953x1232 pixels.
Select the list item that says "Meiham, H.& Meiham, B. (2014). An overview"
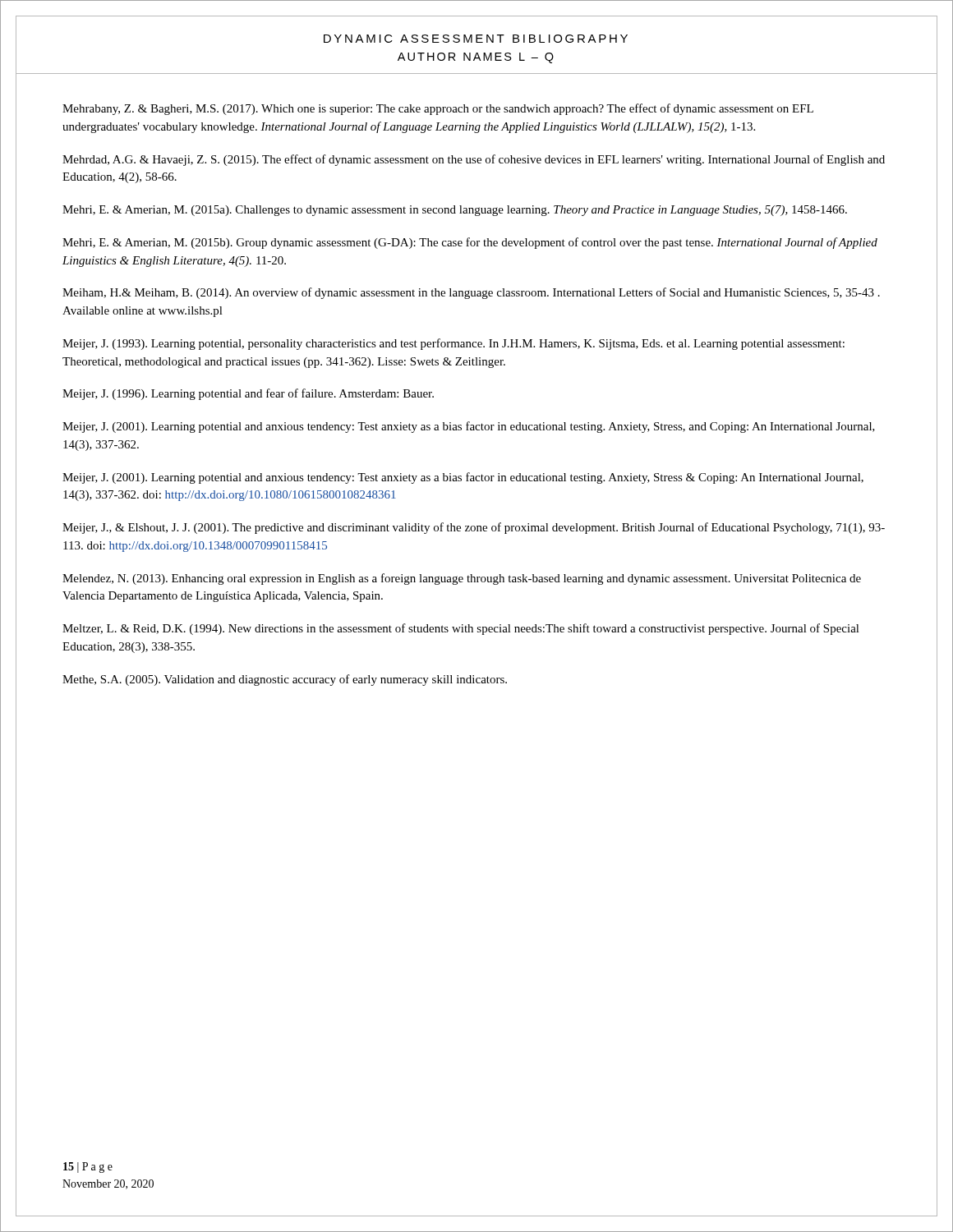pos(471,302)
